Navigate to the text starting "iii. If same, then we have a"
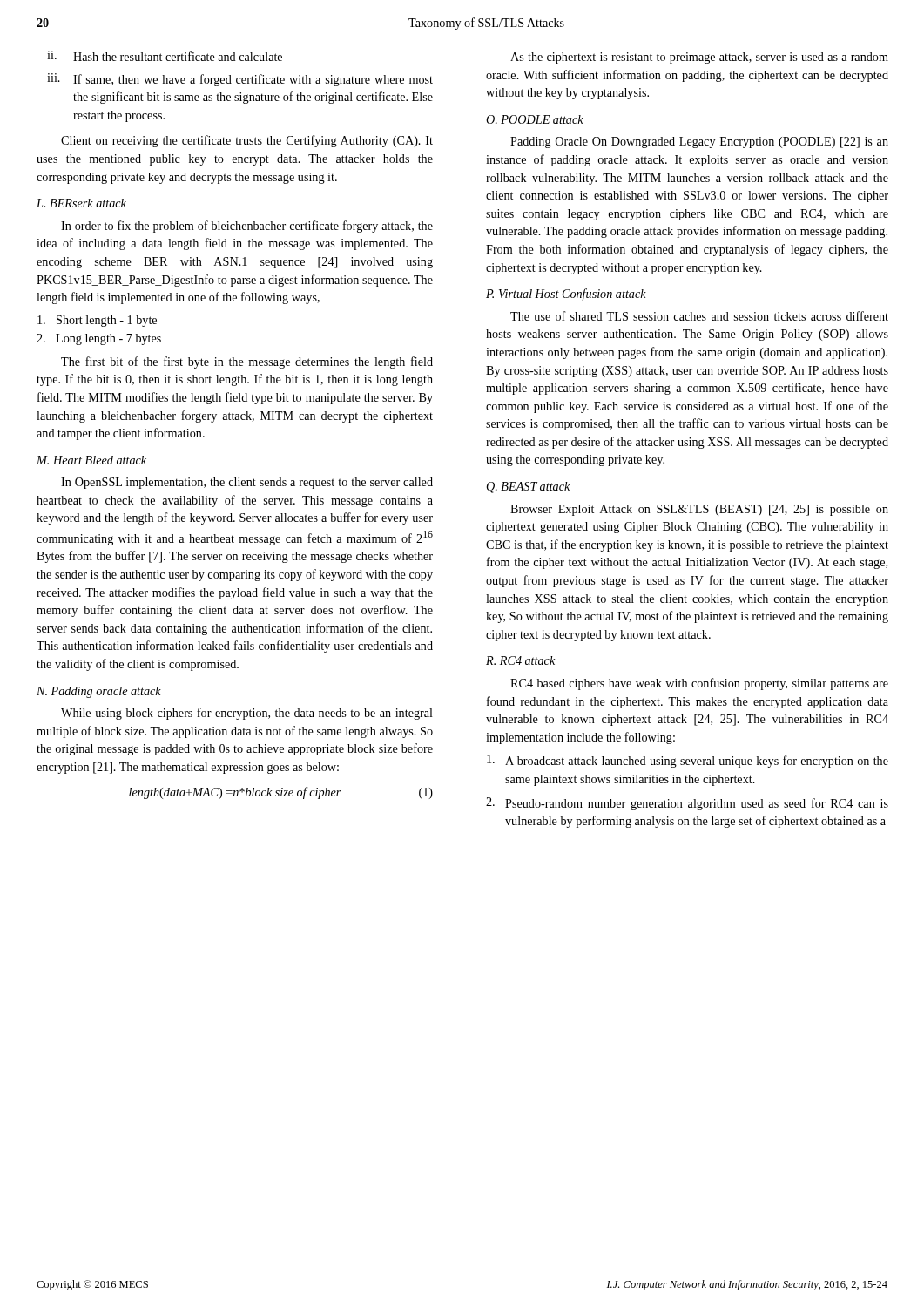Viewport: 924px width, 1307px height. coord(240,97)
